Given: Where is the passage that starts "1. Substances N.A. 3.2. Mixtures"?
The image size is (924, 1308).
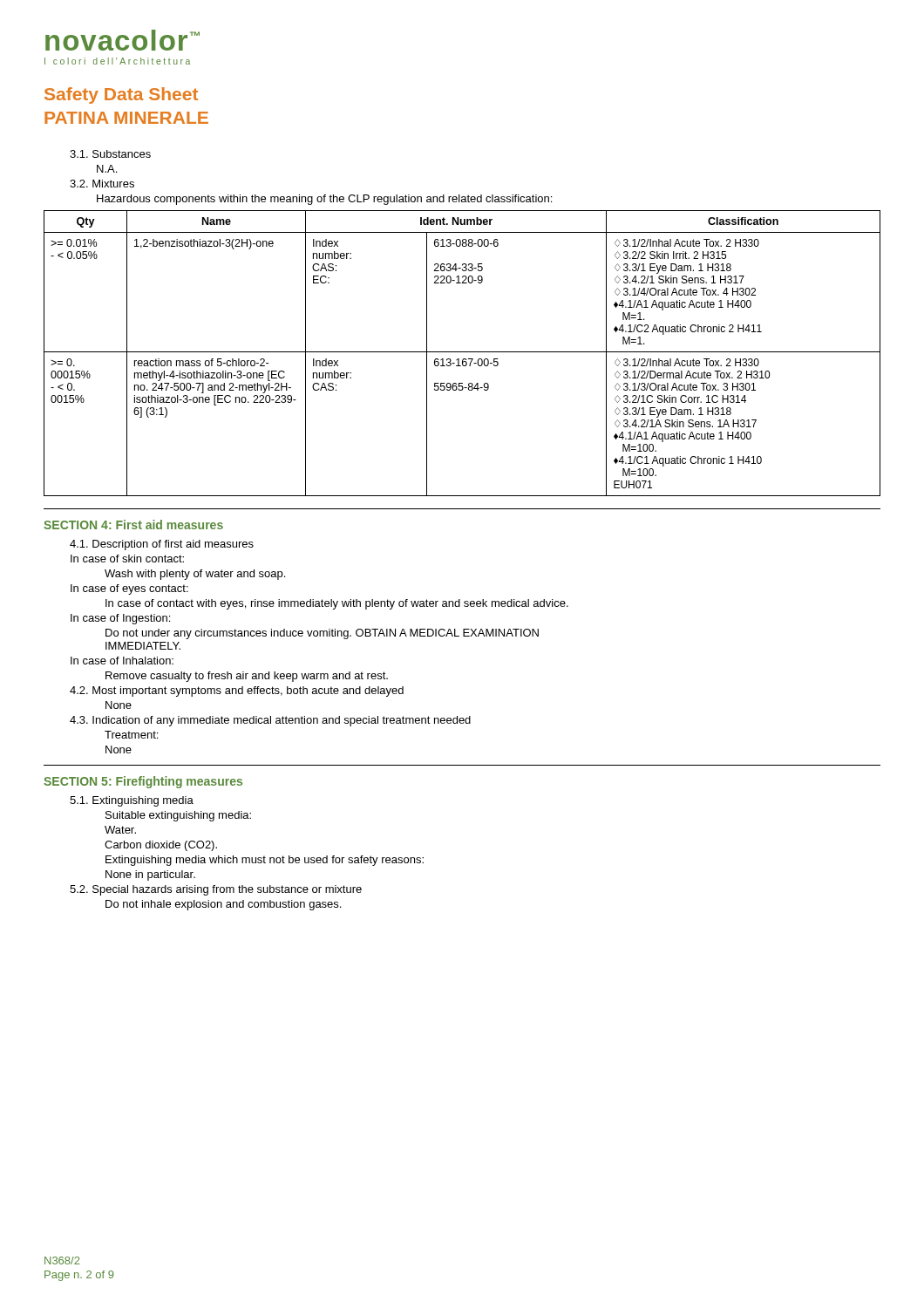Looking at the screenshot, I should pyautogui.click(x=110, y=154).
